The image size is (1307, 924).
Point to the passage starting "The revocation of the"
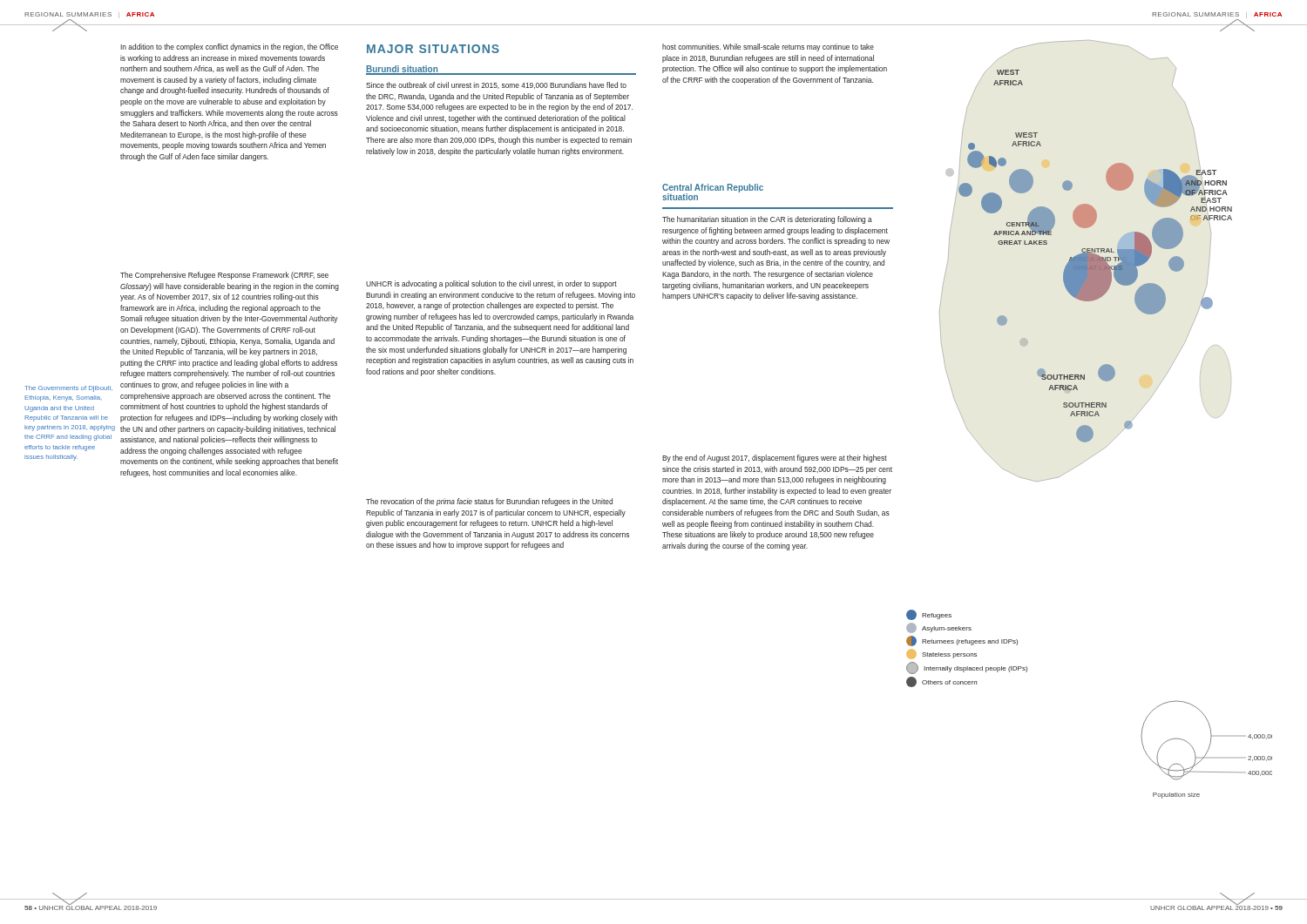[x=498, y=524]
